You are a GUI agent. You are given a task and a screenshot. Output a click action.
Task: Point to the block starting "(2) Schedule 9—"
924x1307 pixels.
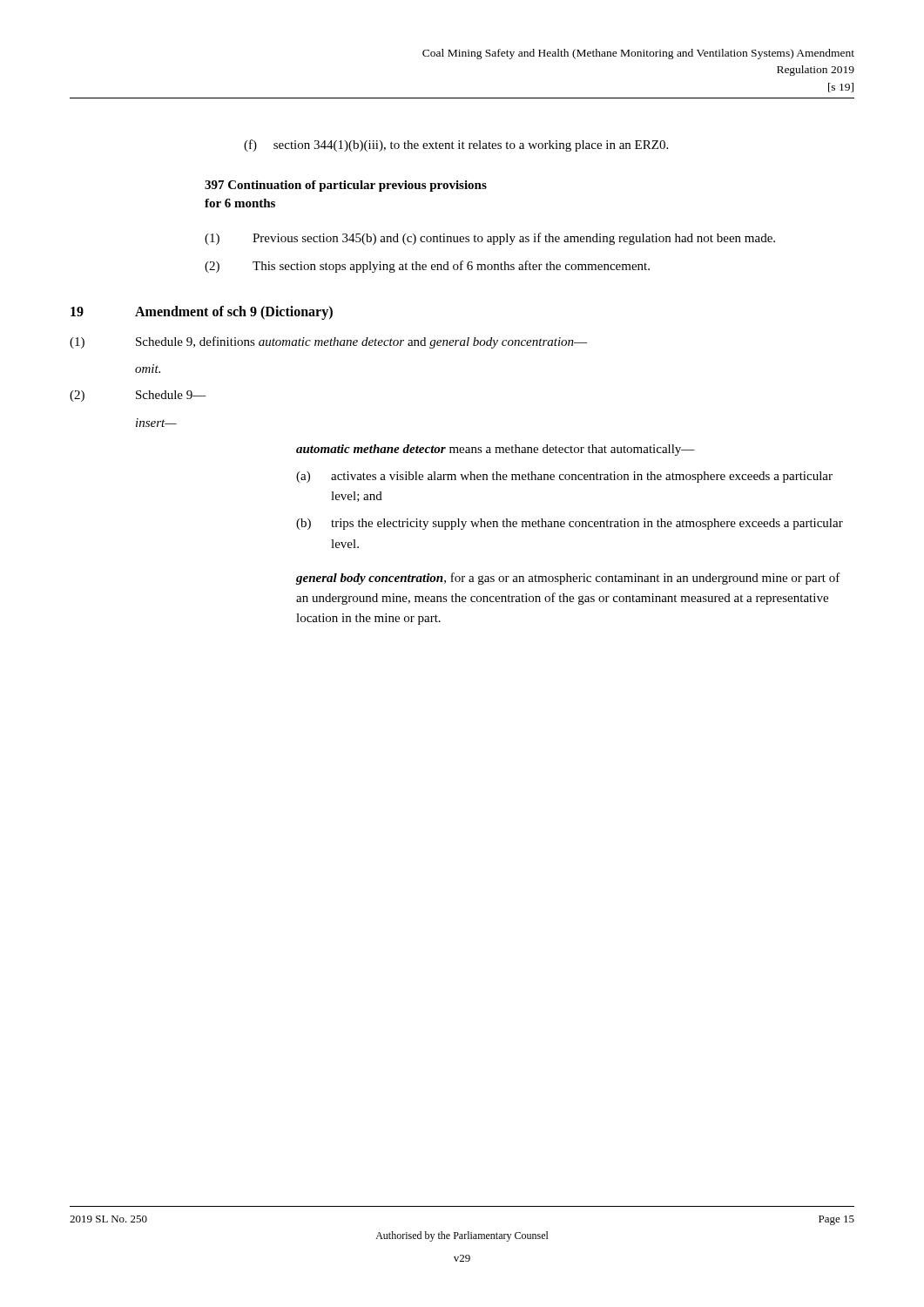[x=138, y=396]
